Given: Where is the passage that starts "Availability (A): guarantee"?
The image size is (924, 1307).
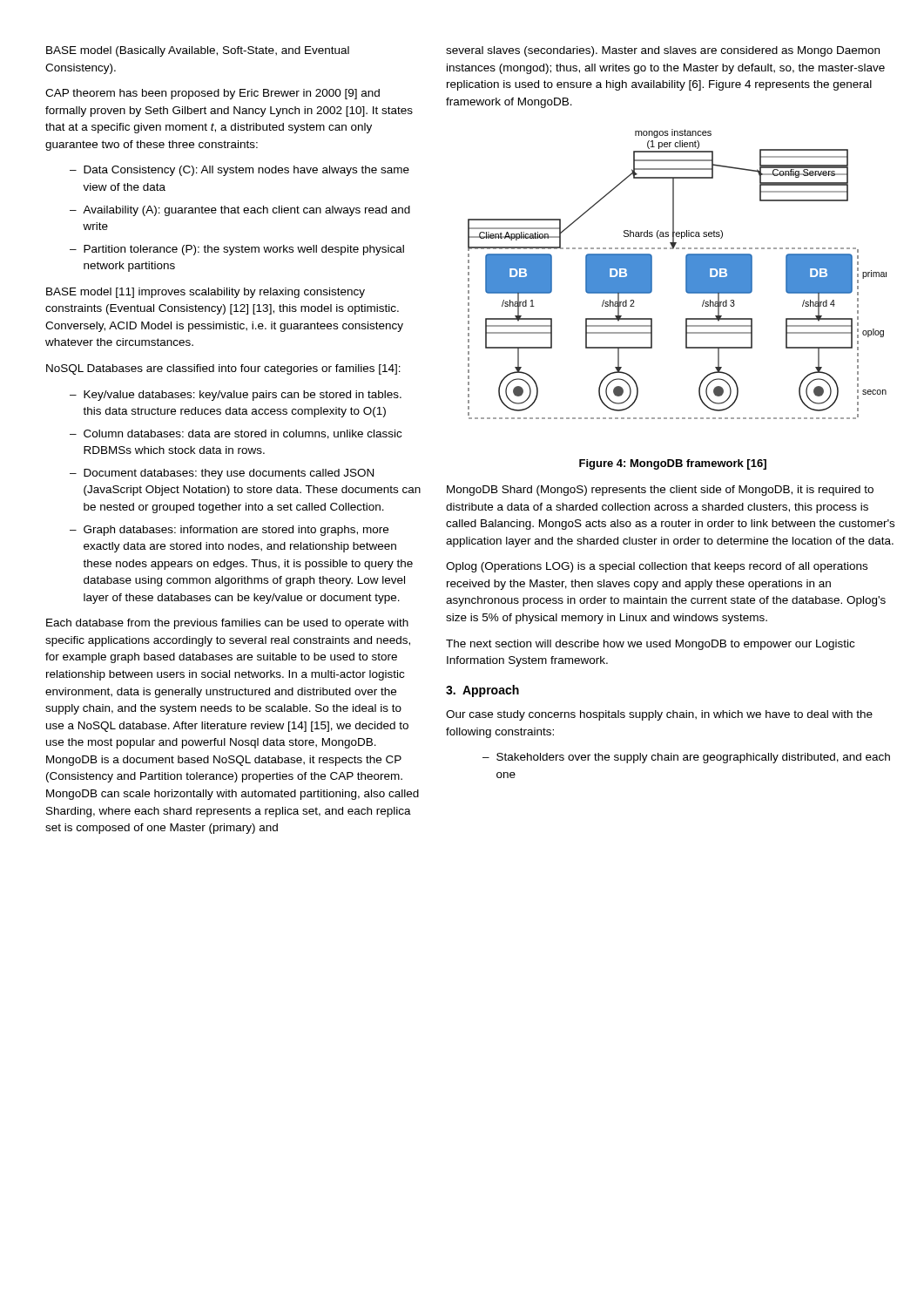Looking at the screenshot, I should tap(252, 218).
